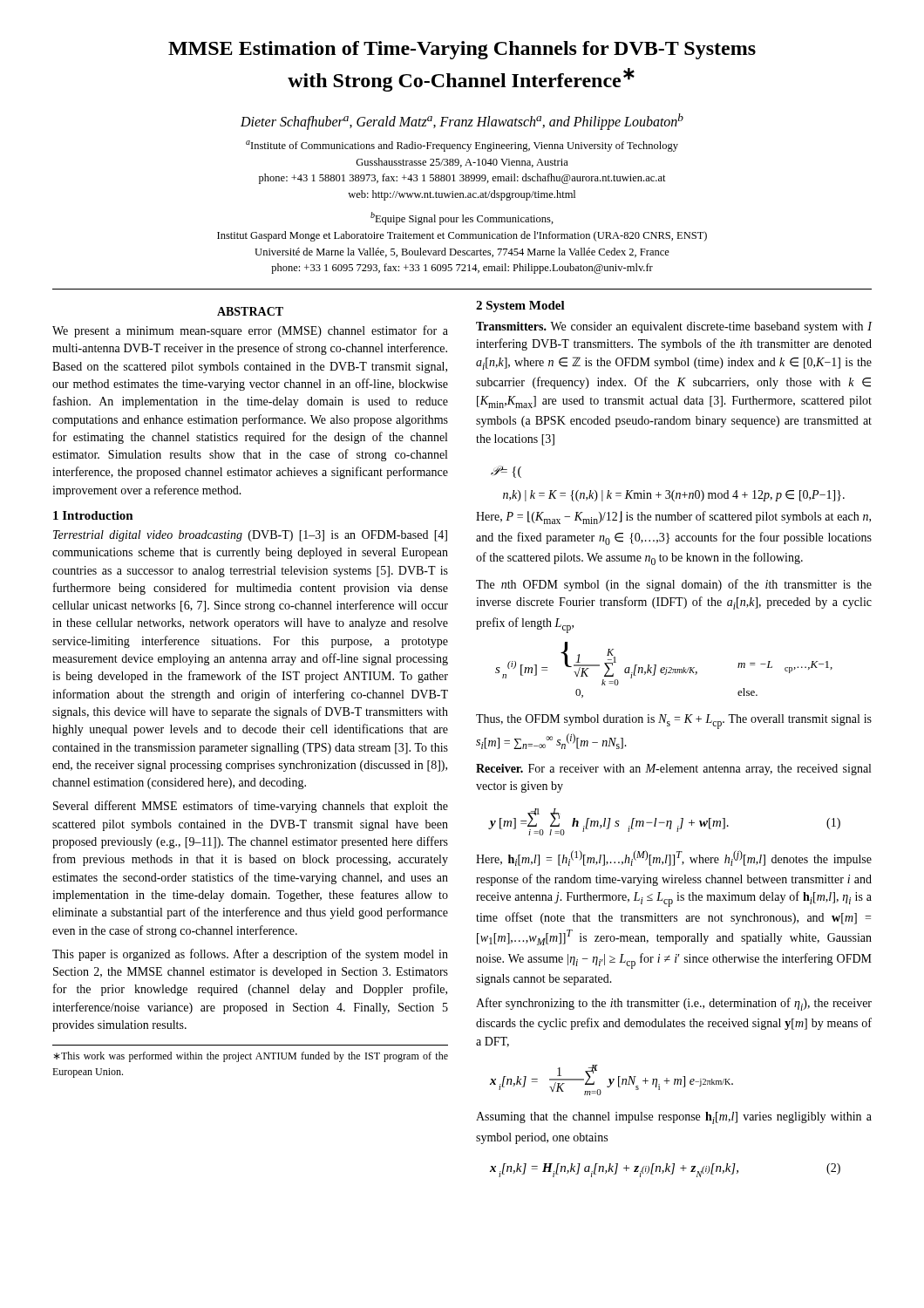The width and height of the screenshot is (924, 1308).
Task: Find "2 System Model" on this page
Action: pyautogui.click(x=520, y=305)
